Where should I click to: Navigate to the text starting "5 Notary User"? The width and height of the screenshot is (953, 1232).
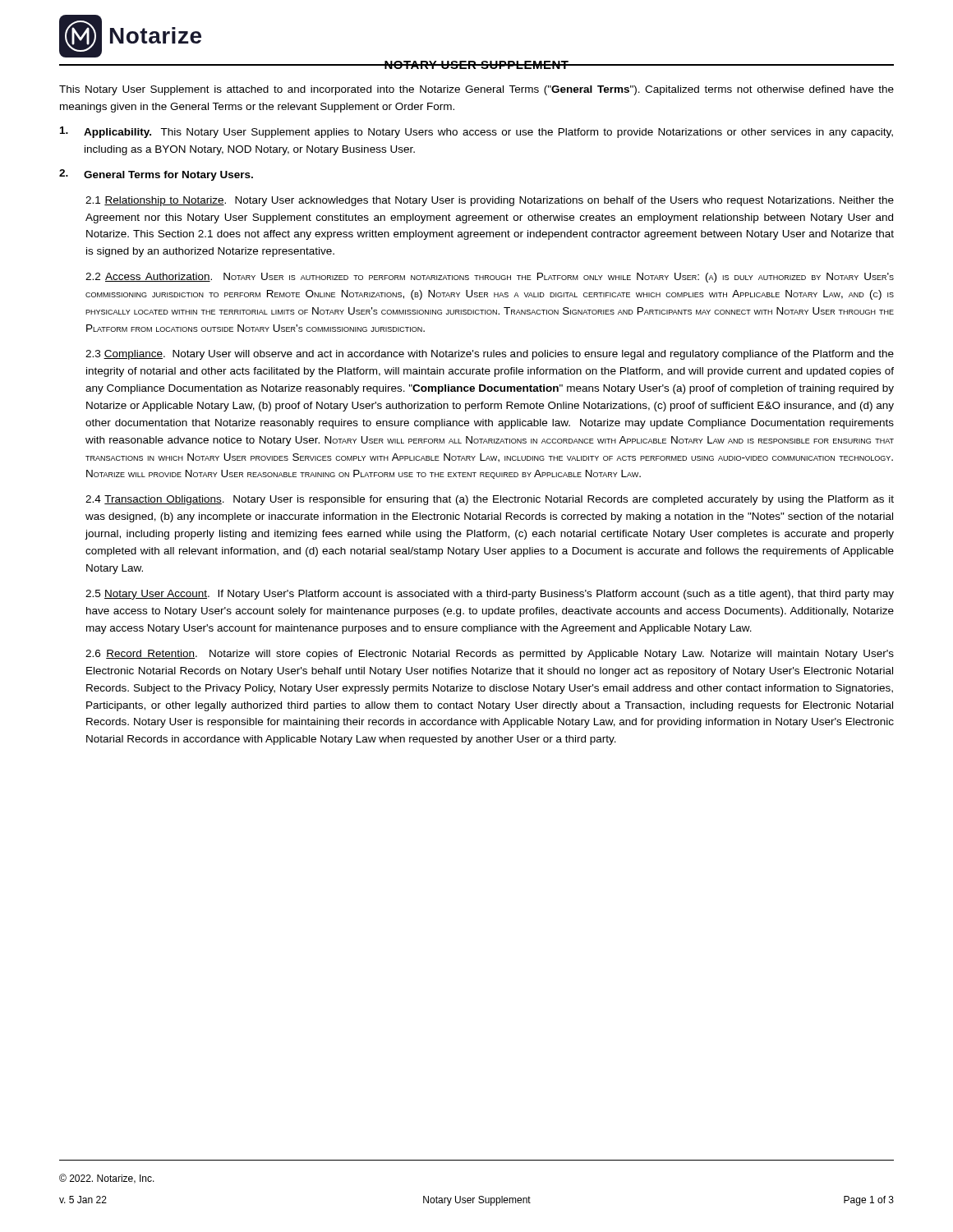click(490, 611)
